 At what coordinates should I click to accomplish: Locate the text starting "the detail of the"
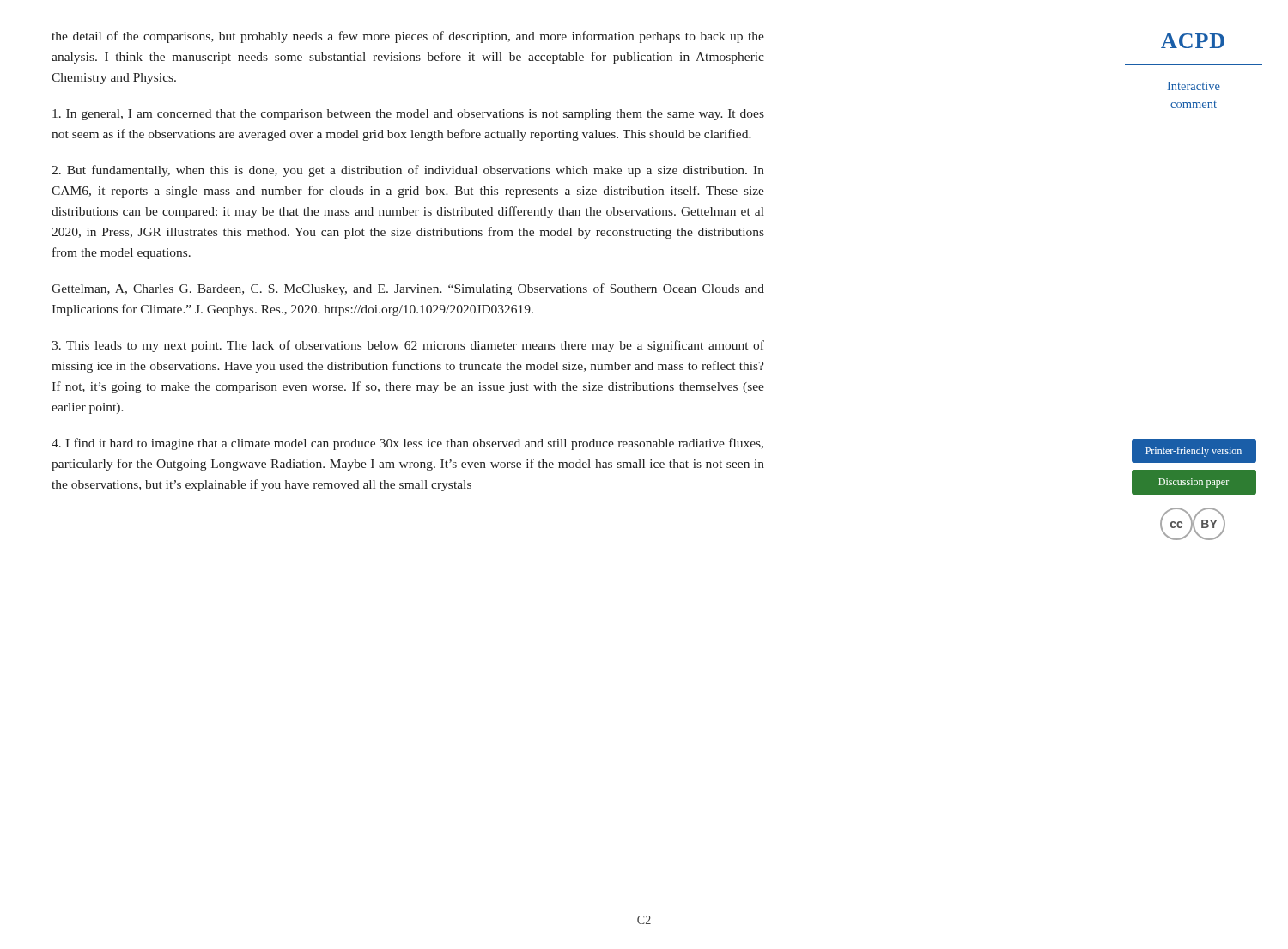tap(408, 56)
